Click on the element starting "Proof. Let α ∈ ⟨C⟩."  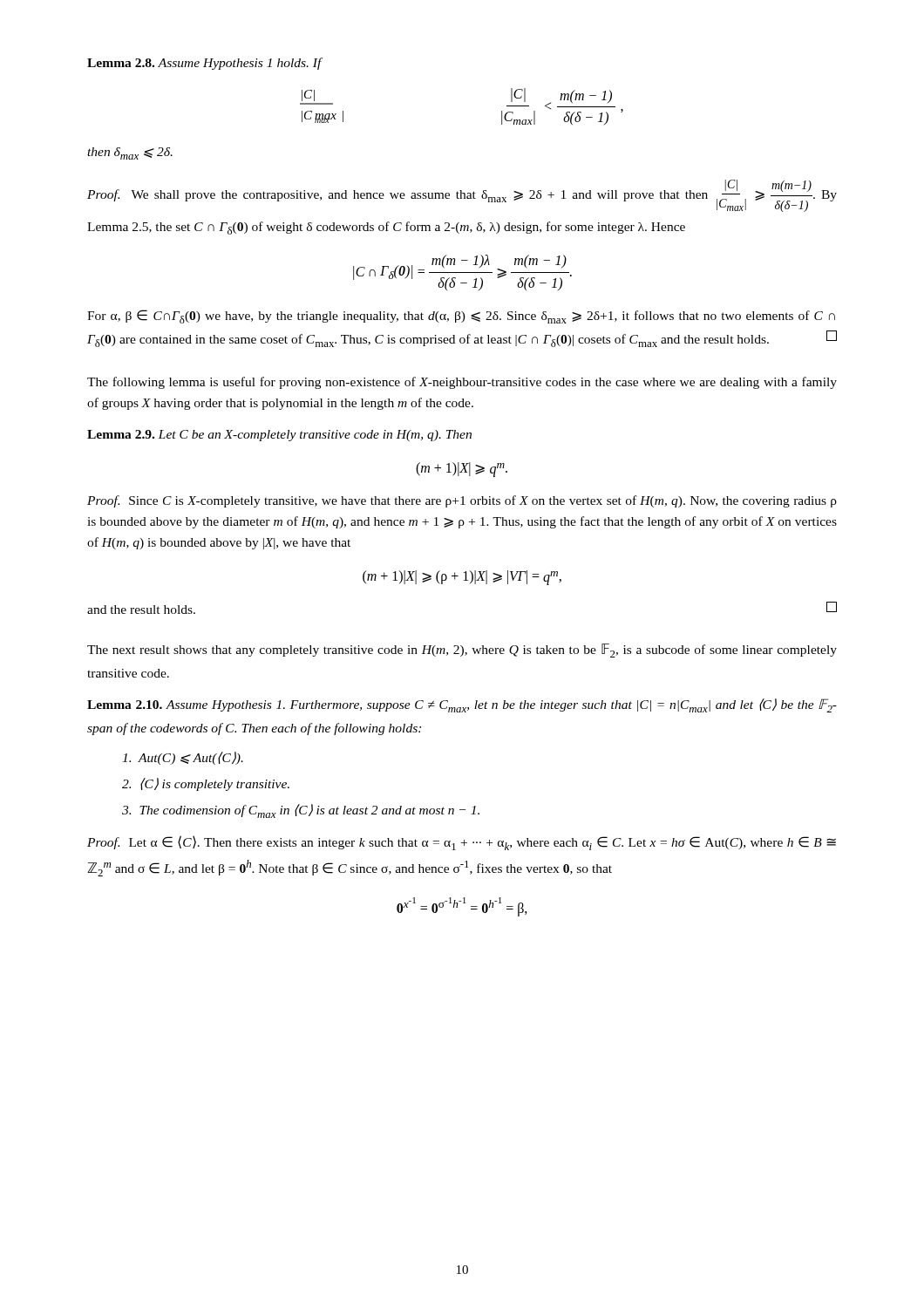(462, 857)
